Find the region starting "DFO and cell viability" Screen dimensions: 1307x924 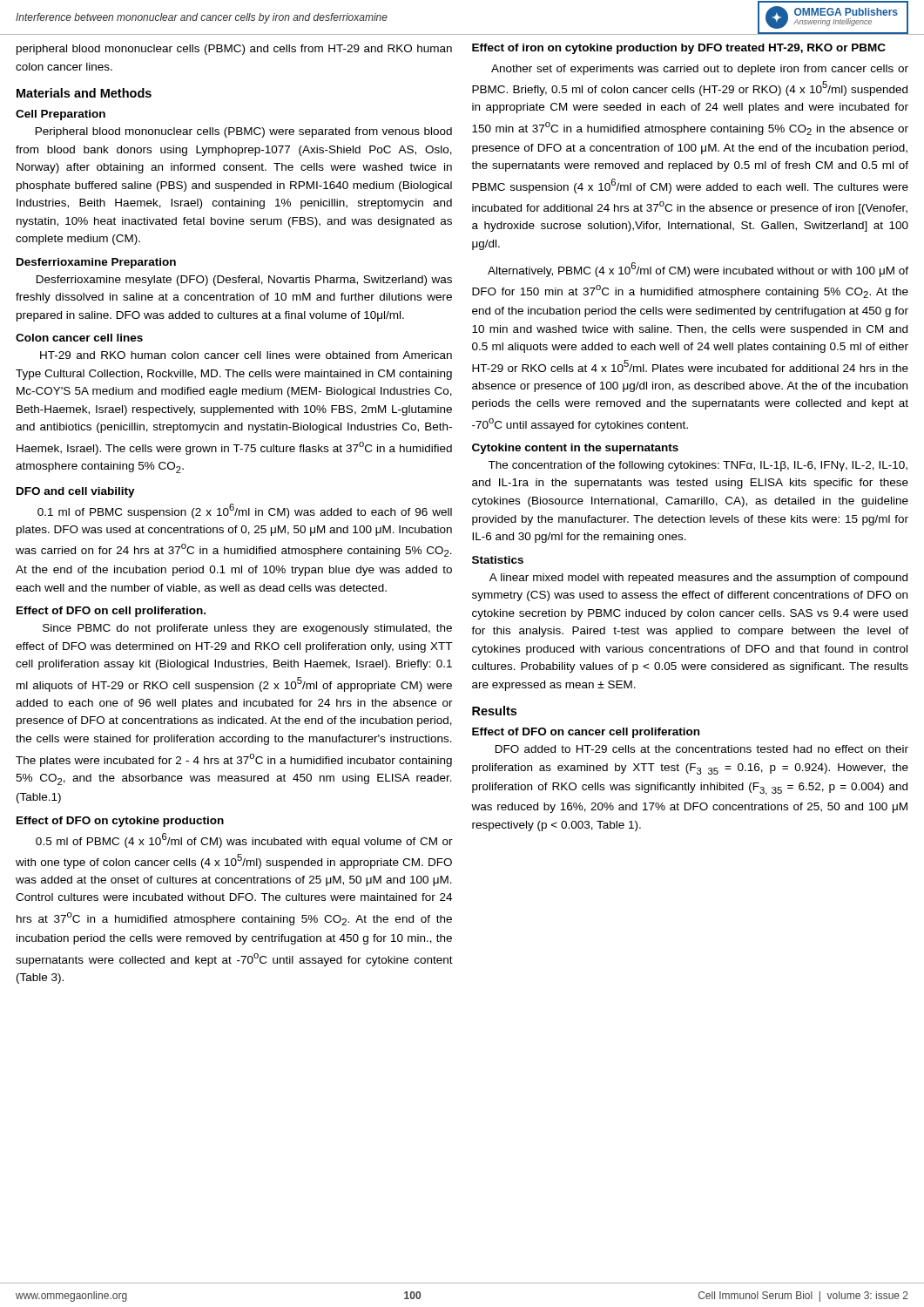pyautogui.click(x=75, y=491)
